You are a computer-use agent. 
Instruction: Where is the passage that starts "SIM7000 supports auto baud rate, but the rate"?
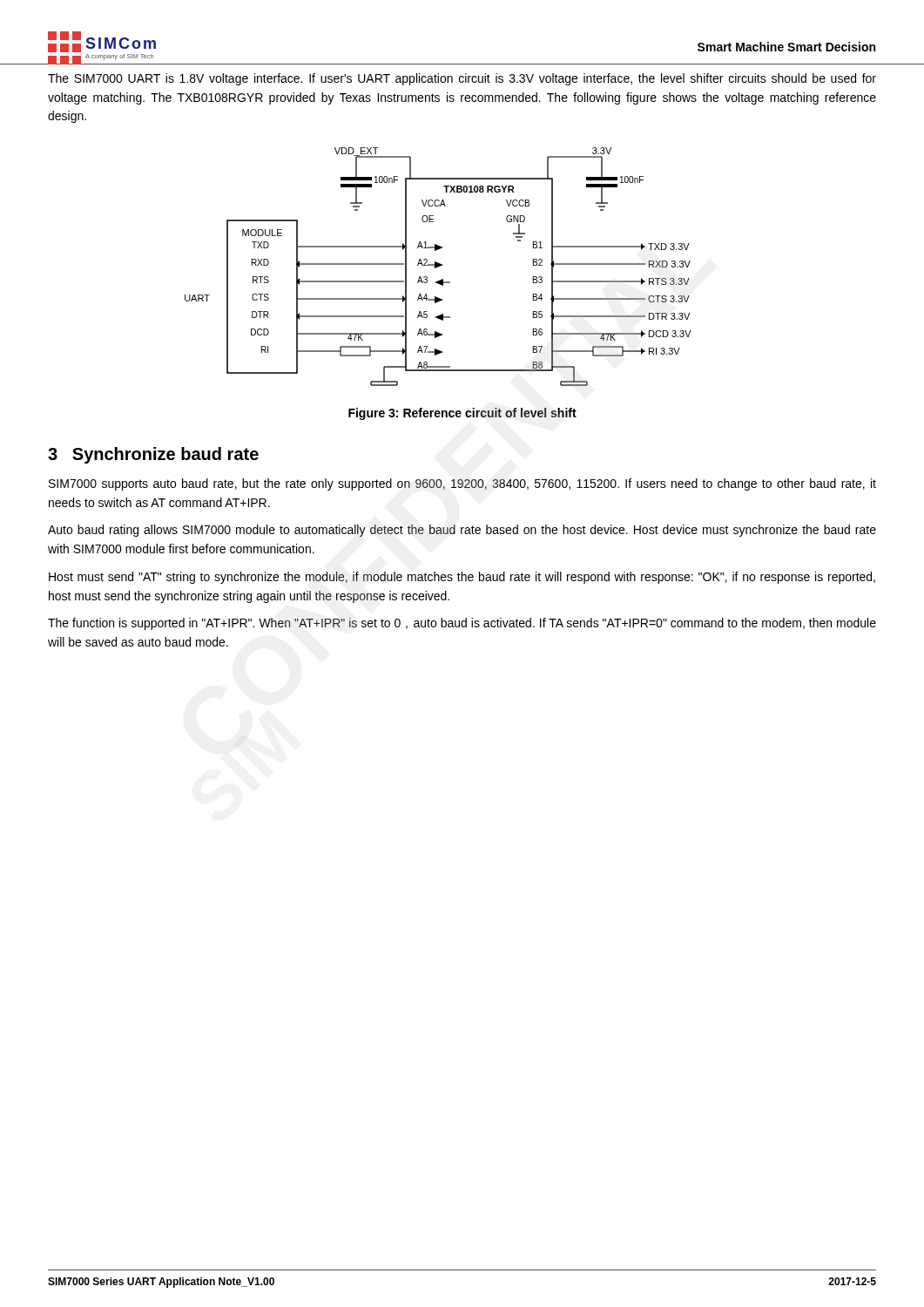click(462, 493)
